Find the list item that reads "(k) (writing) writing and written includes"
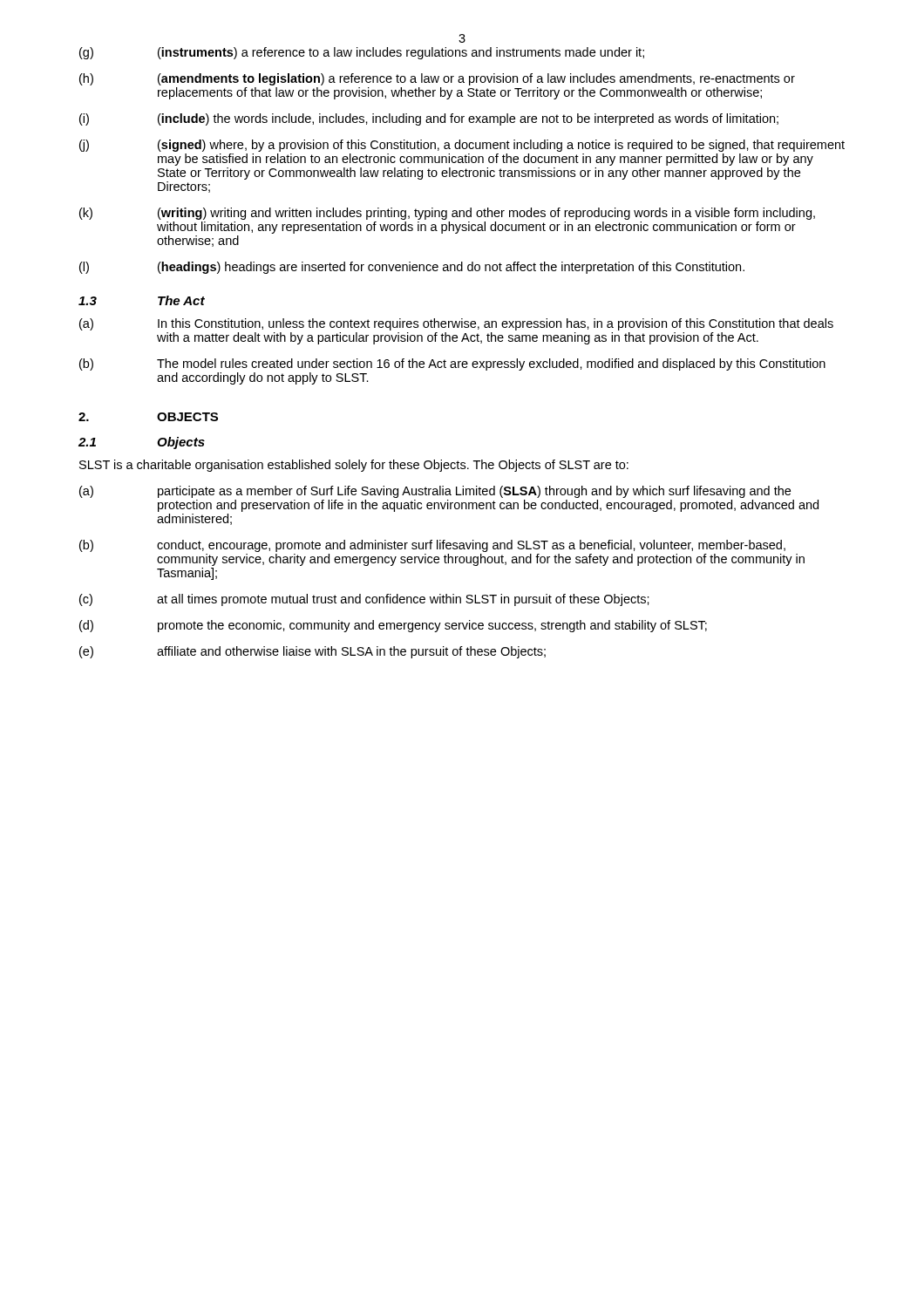 click(462, 227)
